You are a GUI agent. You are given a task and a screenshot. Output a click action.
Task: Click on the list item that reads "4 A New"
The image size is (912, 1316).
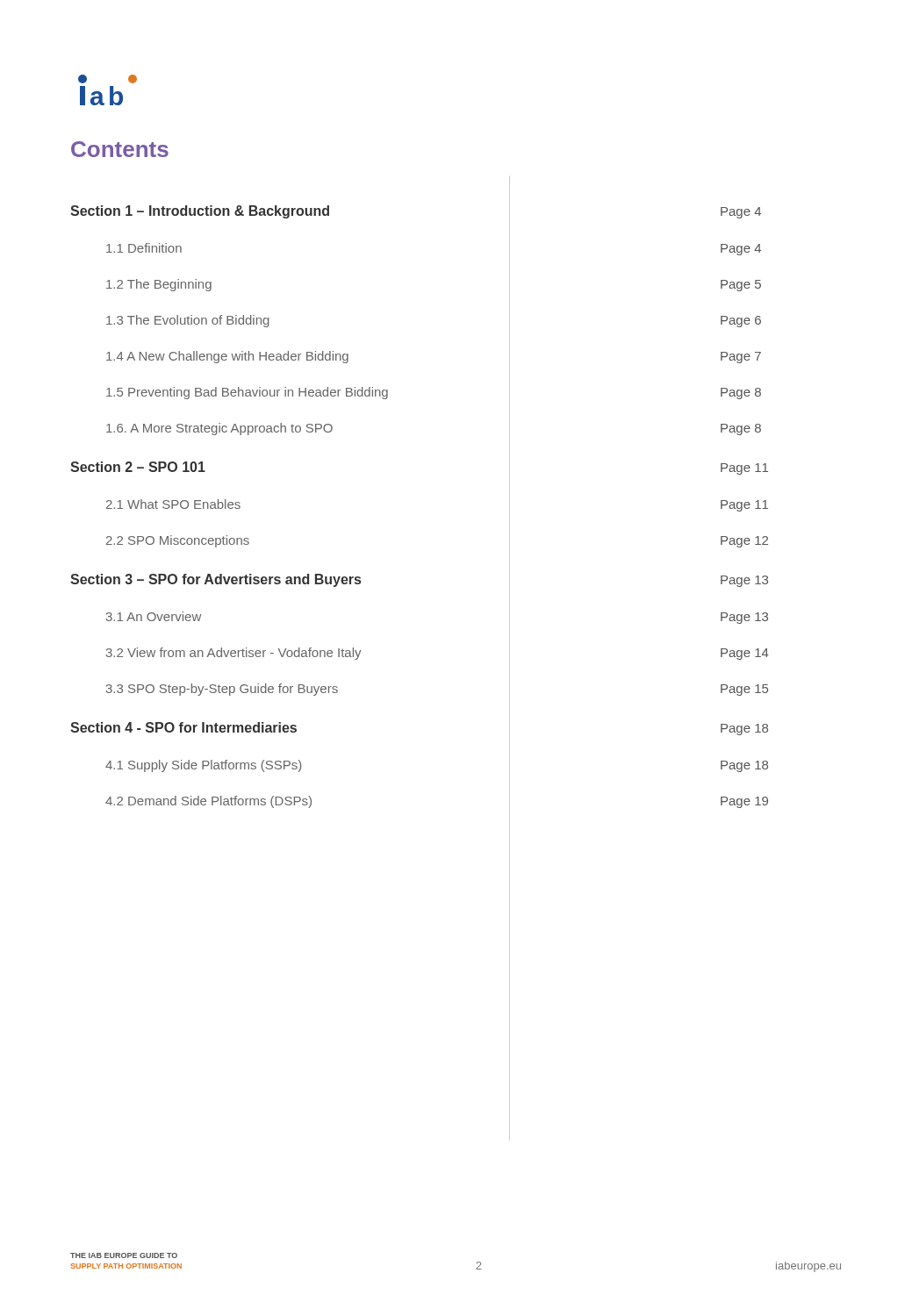point(223,357)
